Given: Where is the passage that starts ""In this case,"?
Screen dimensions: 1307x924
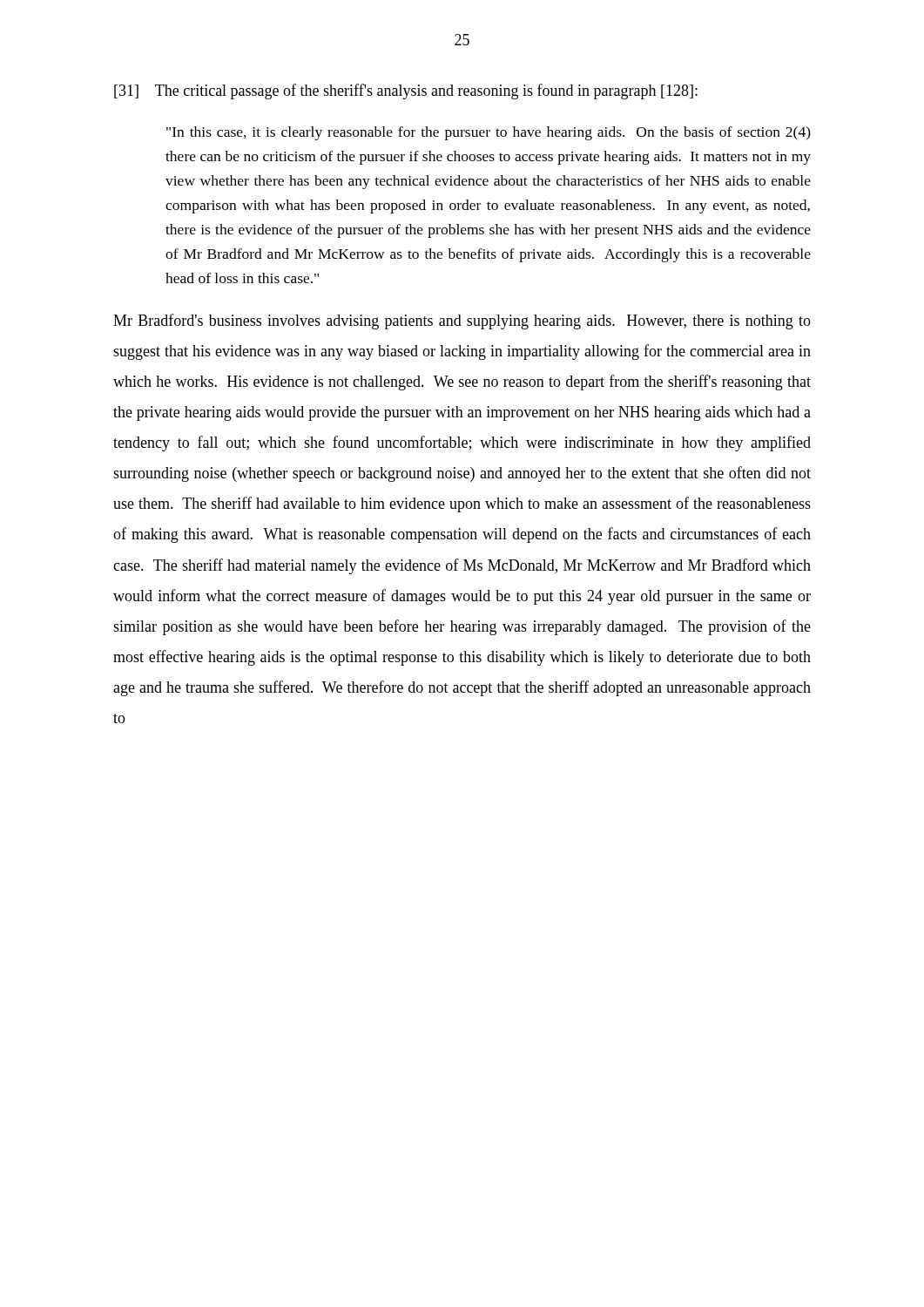Looking at the screenshot, I should (x=488, y=205).
